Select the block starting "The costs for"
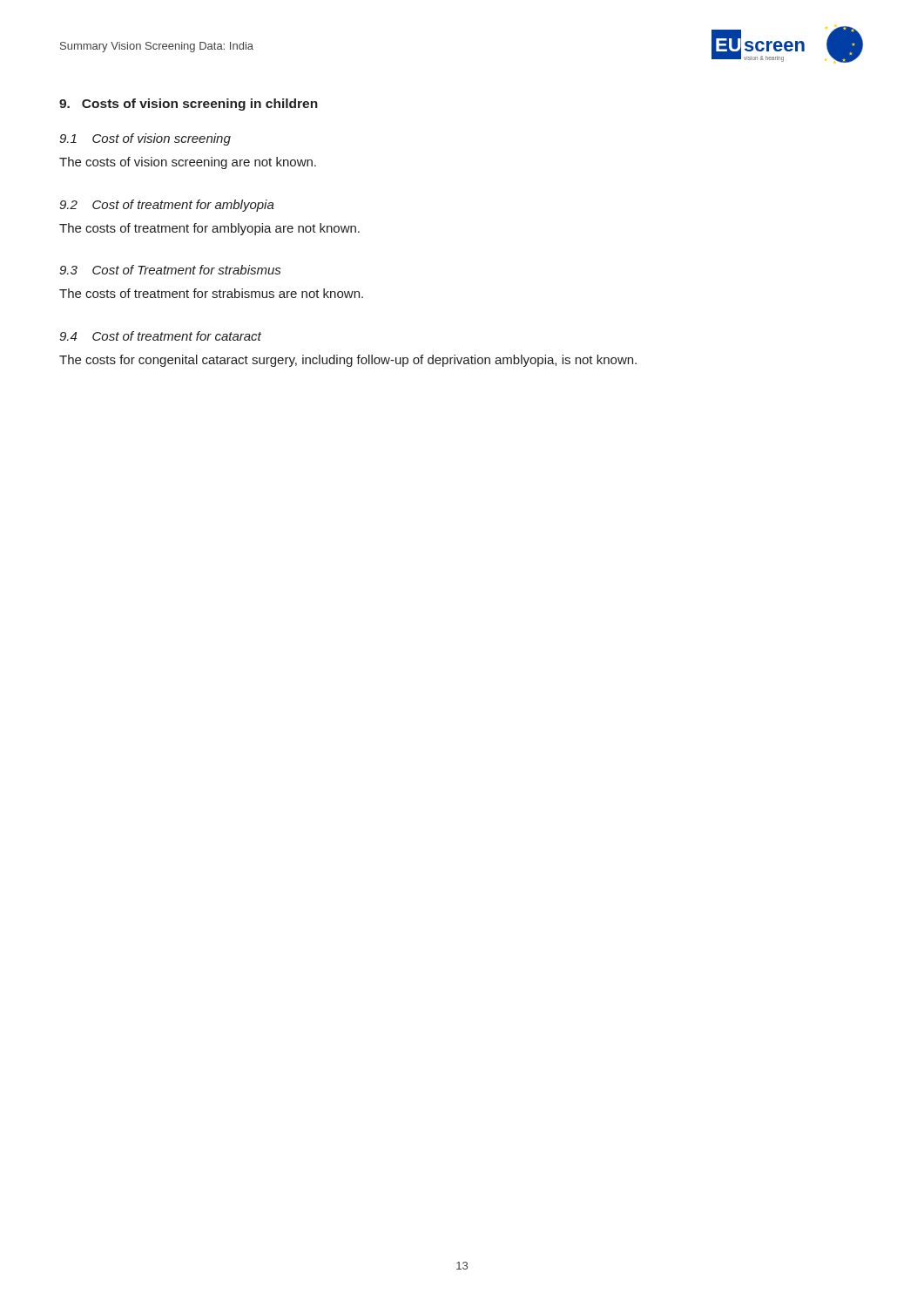The height and width of the screenshot is (1307, 924). [348, 359]
